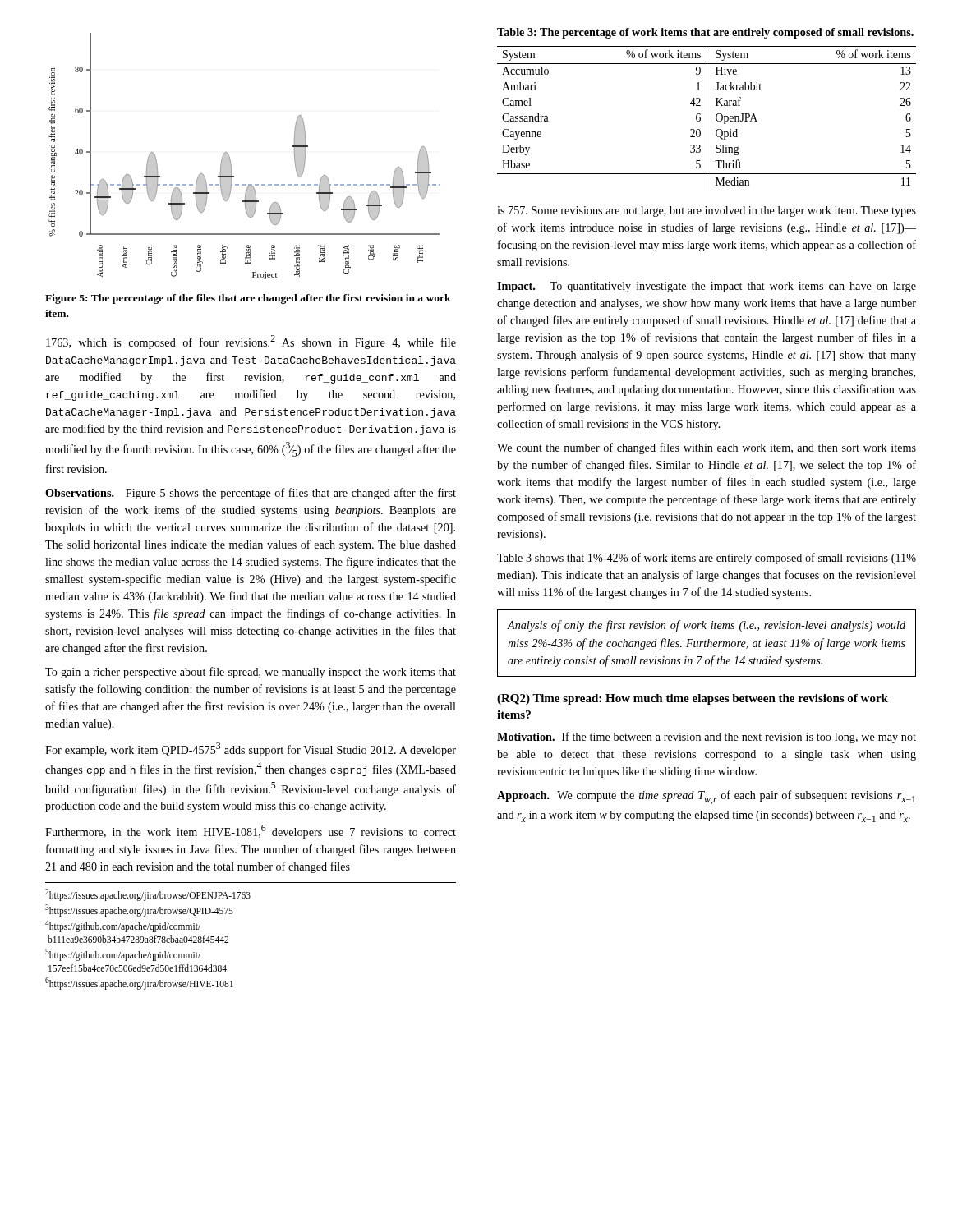The width and height of the screenshot is (953, 1232).
Task: Locate the block of text that opens with "Observations. Figure 5 shows the"
Action: [x=251, y=570]
